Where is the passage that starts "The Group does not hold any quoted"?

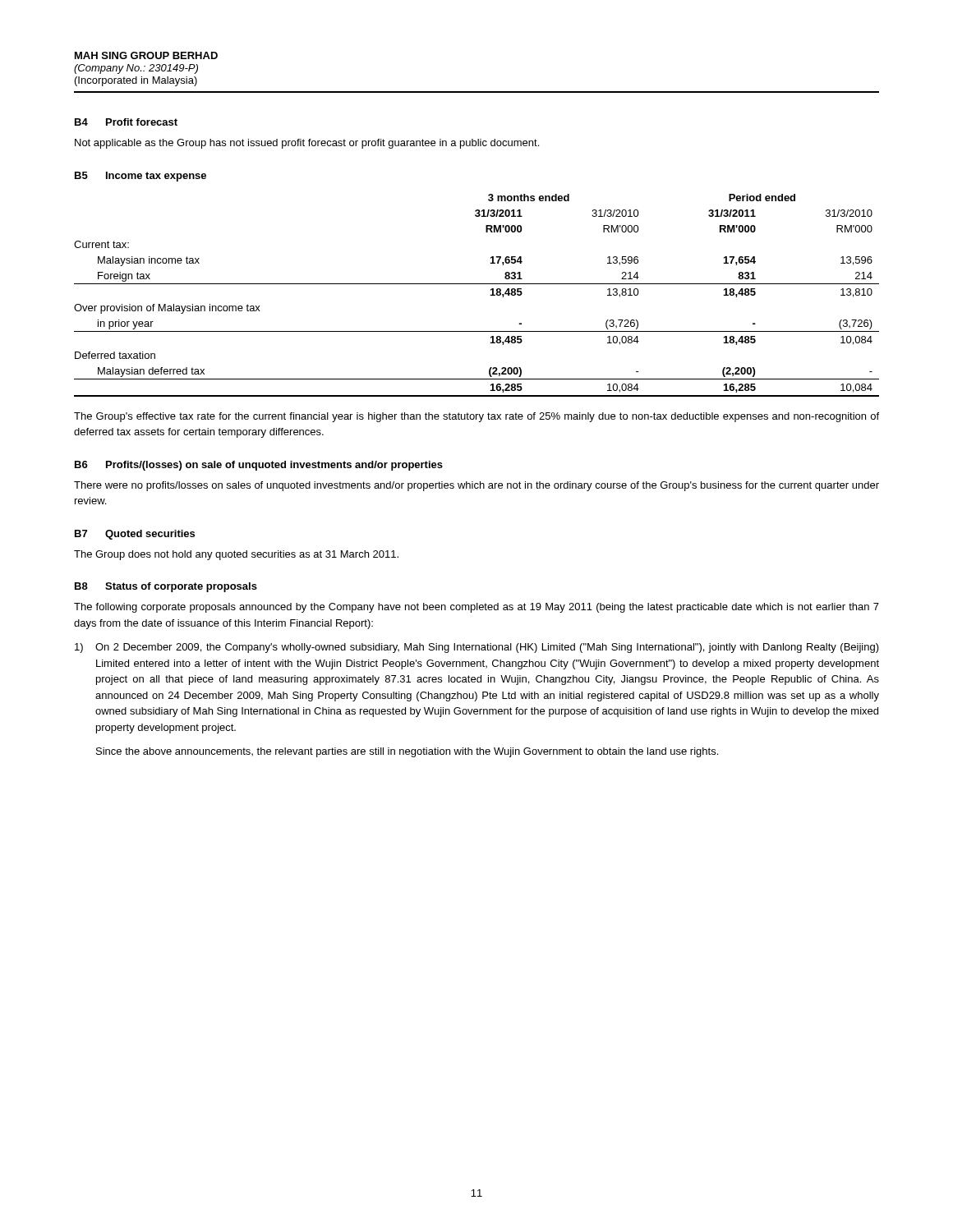coord(237,554)
